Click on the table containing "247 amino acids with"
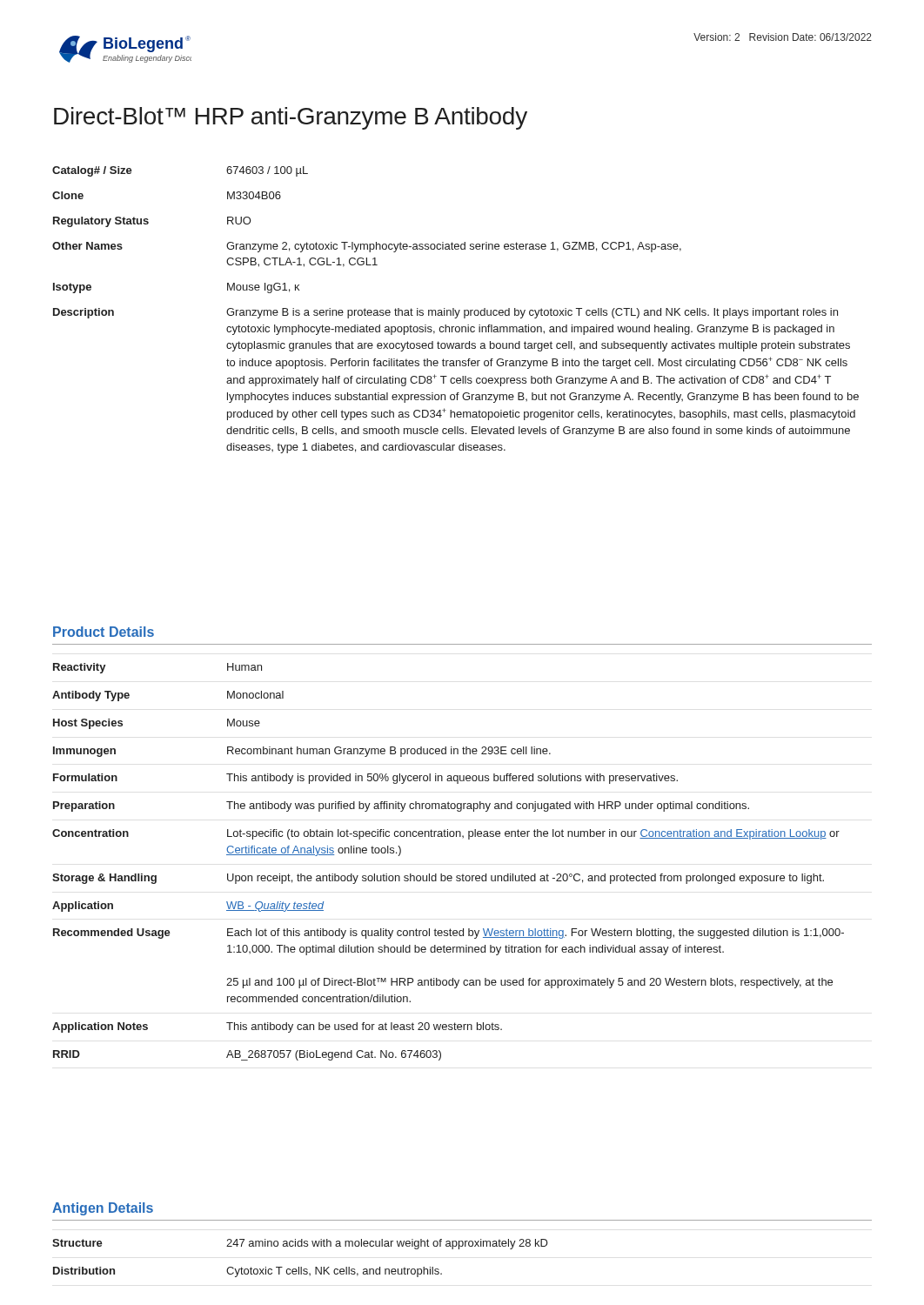Viewport: 924px width, 1305px height. 462,1257
